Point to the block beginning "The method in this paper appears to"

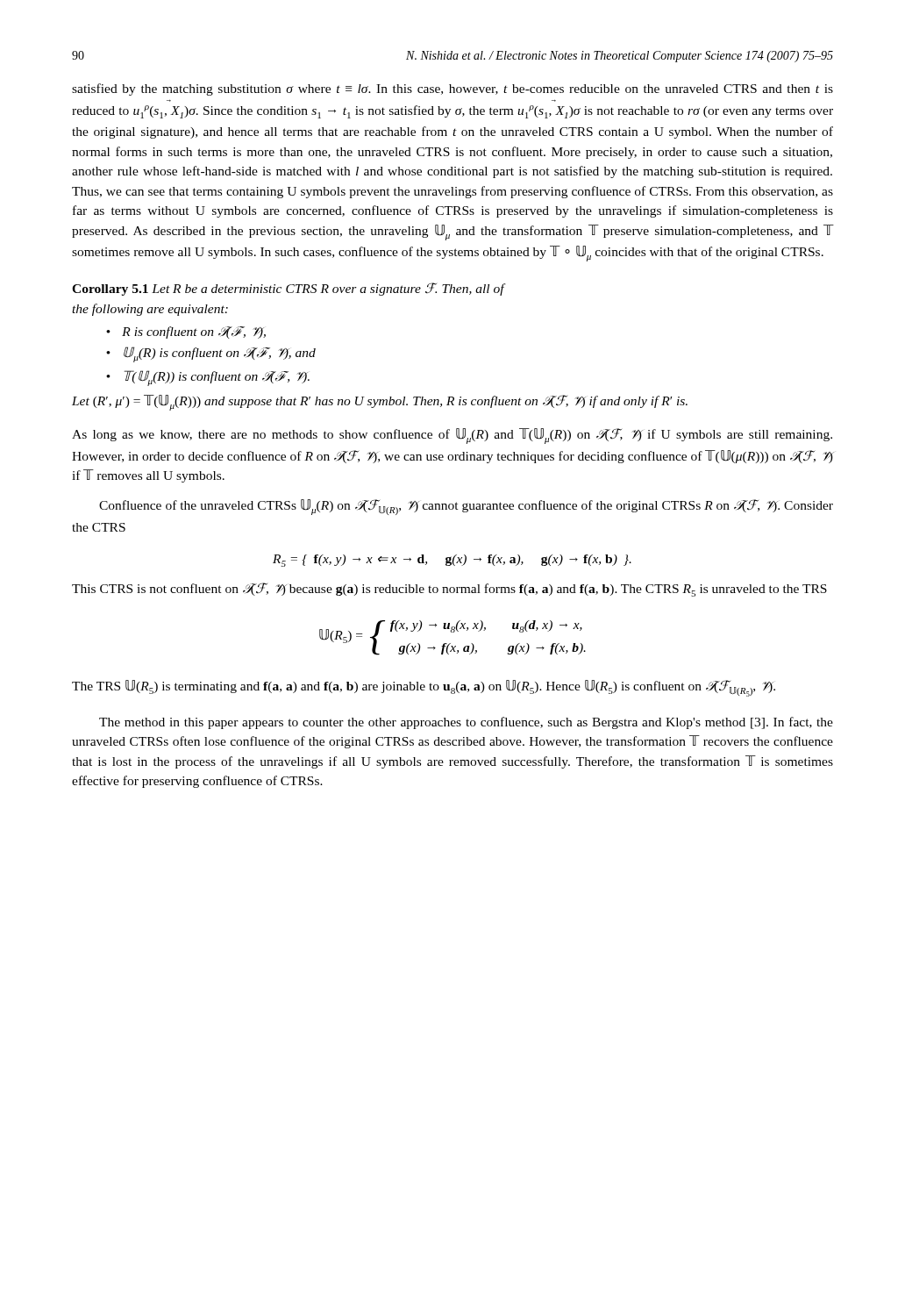[x=452, y=752]
